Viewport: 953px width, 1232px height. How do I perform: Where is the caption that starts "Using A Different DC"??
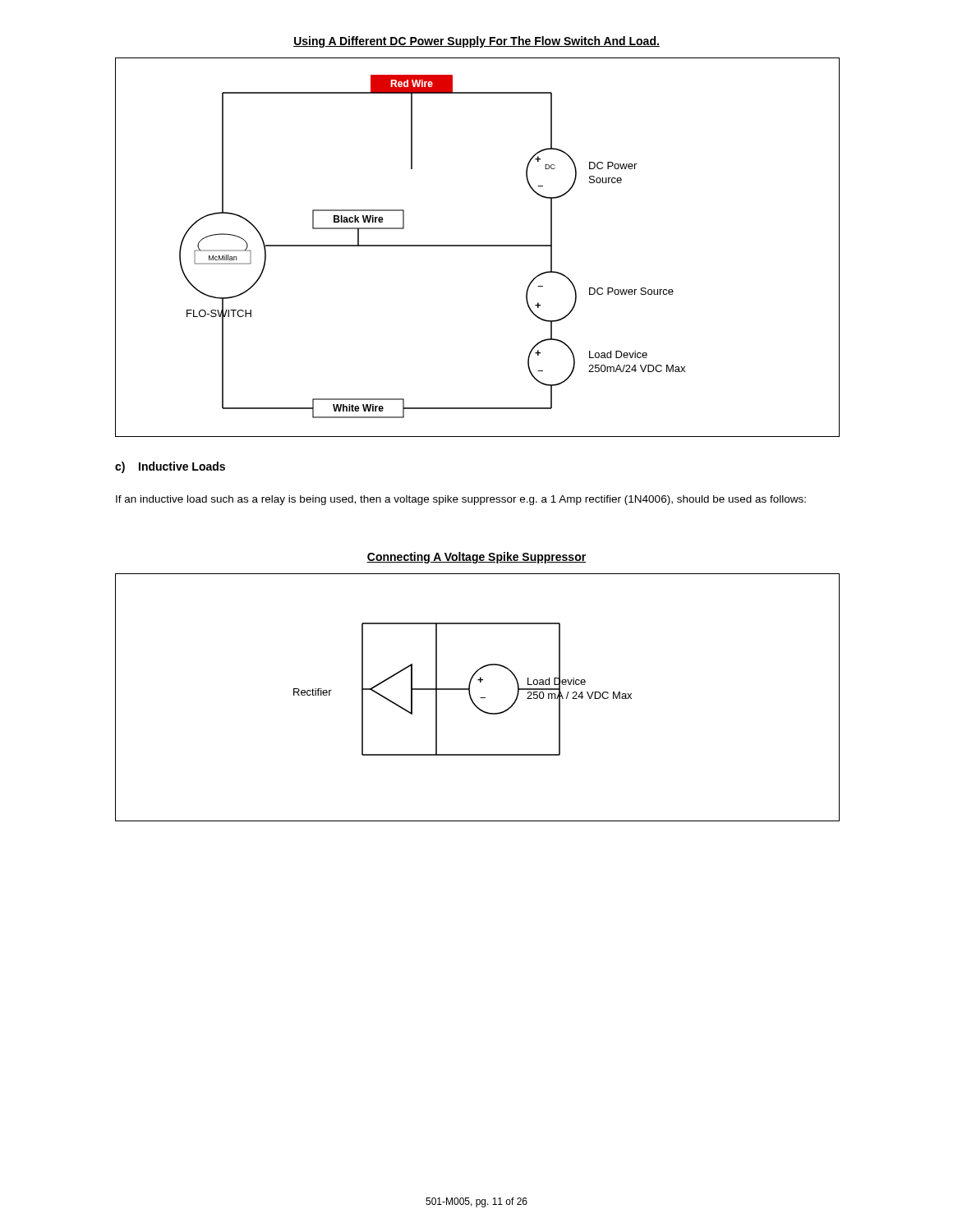click(x=476, y=41)
